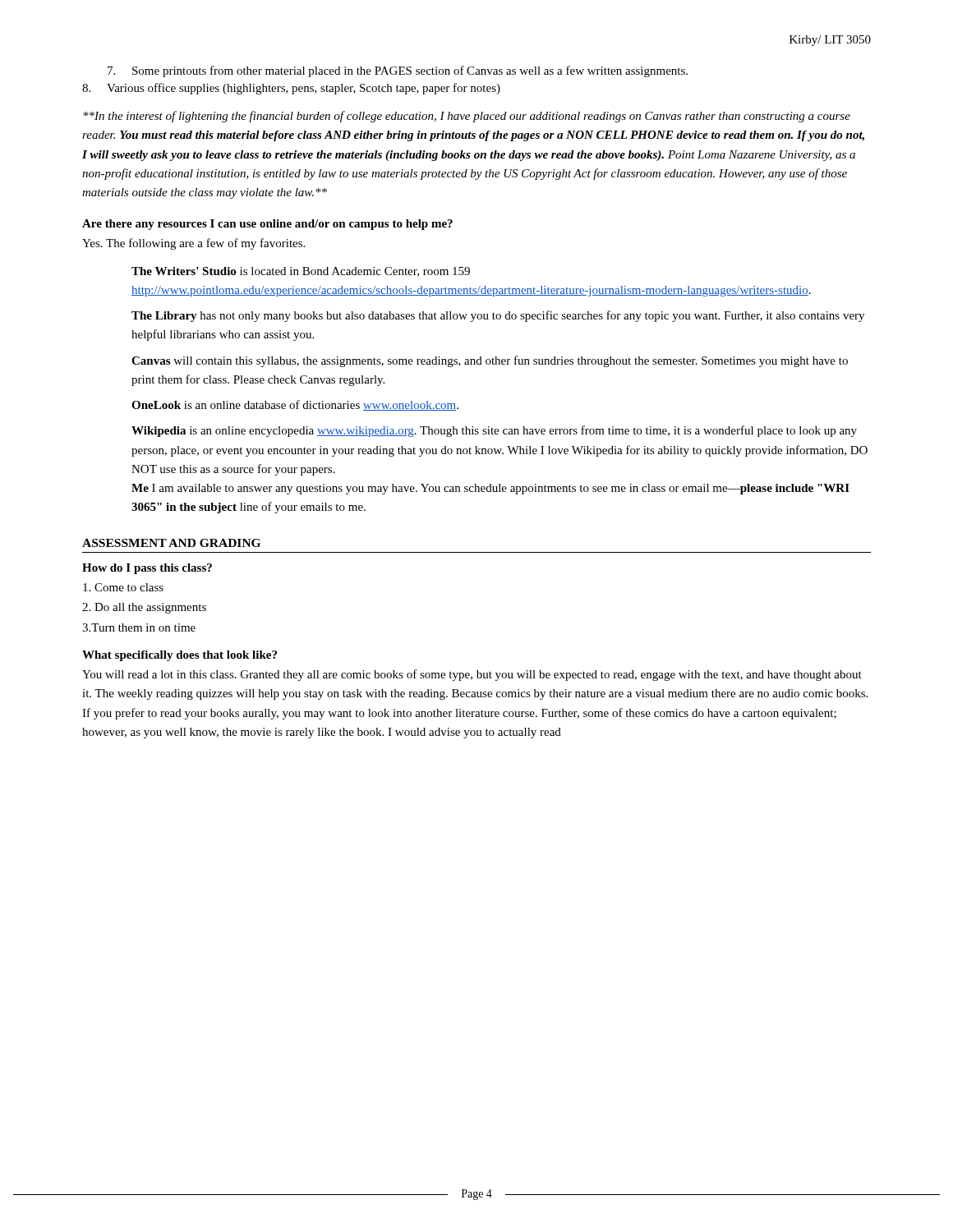
Task: Where is the passage that starts "Wikipedia is an online encyclopedia www.wikipedia.org. Though"?
Action: (x=494, y=431)
